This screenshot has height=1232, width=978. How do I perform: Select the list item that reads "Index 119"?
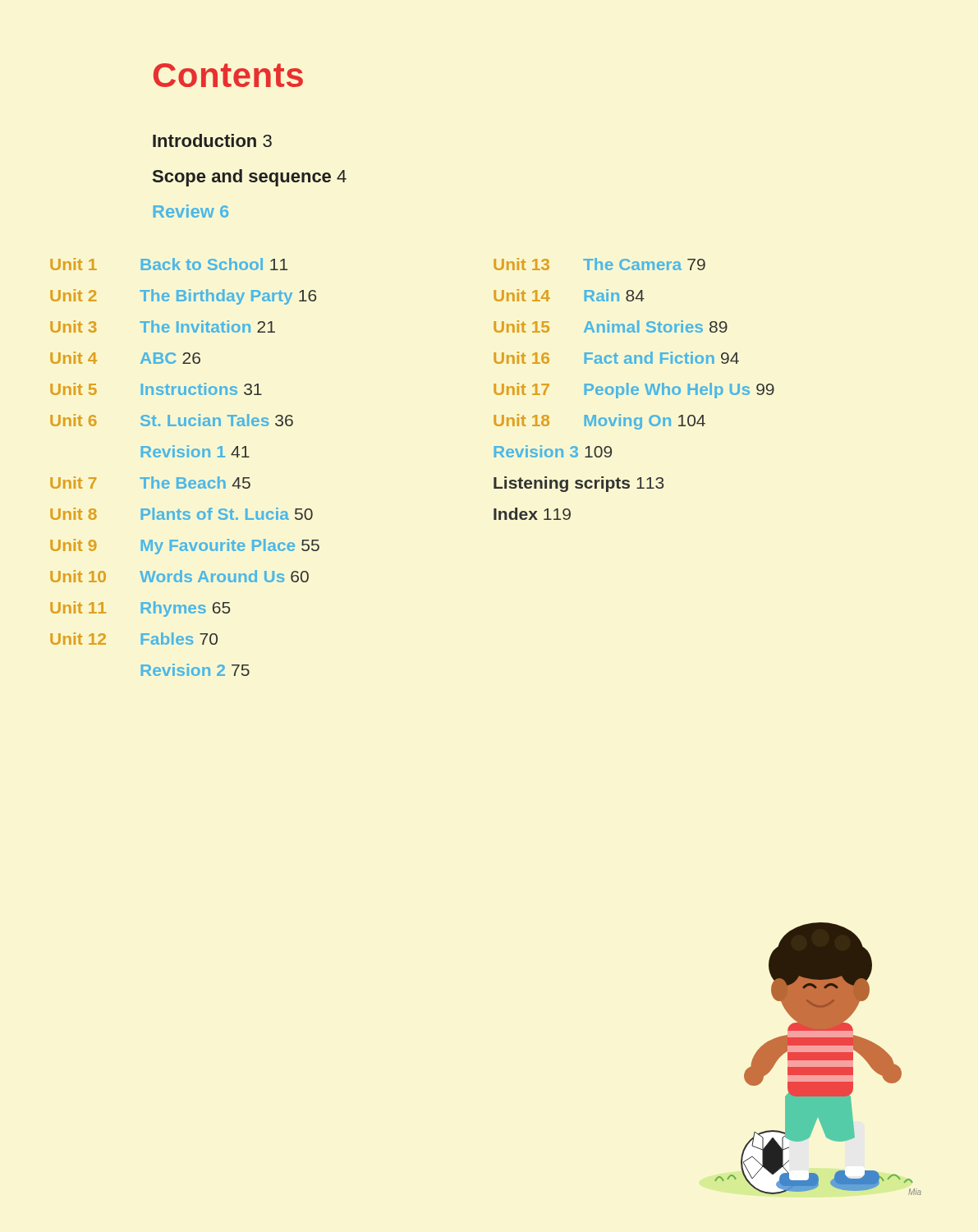point(532,514)
